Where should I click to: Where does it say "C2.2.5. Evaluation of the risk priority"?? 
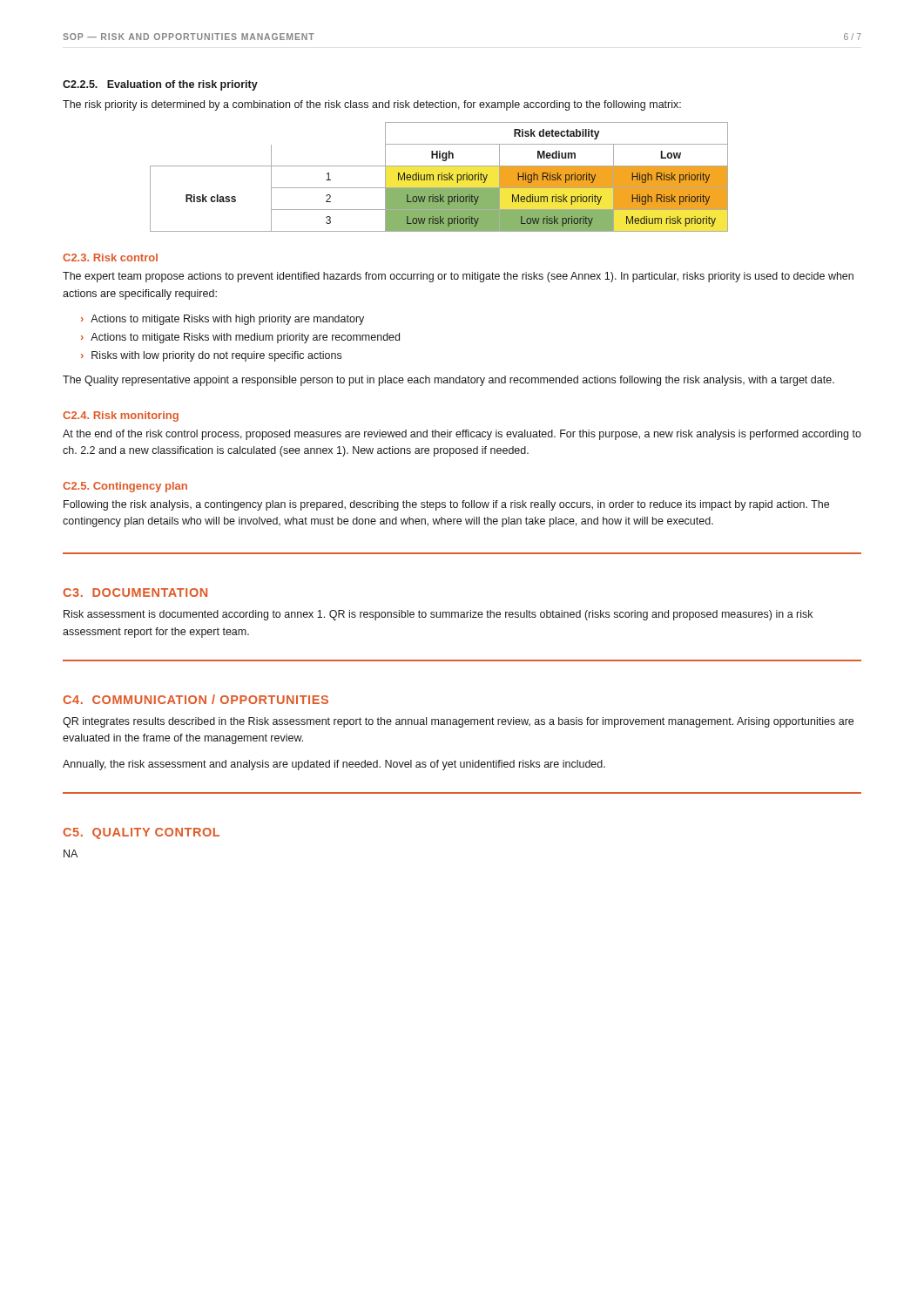point(160,84)
